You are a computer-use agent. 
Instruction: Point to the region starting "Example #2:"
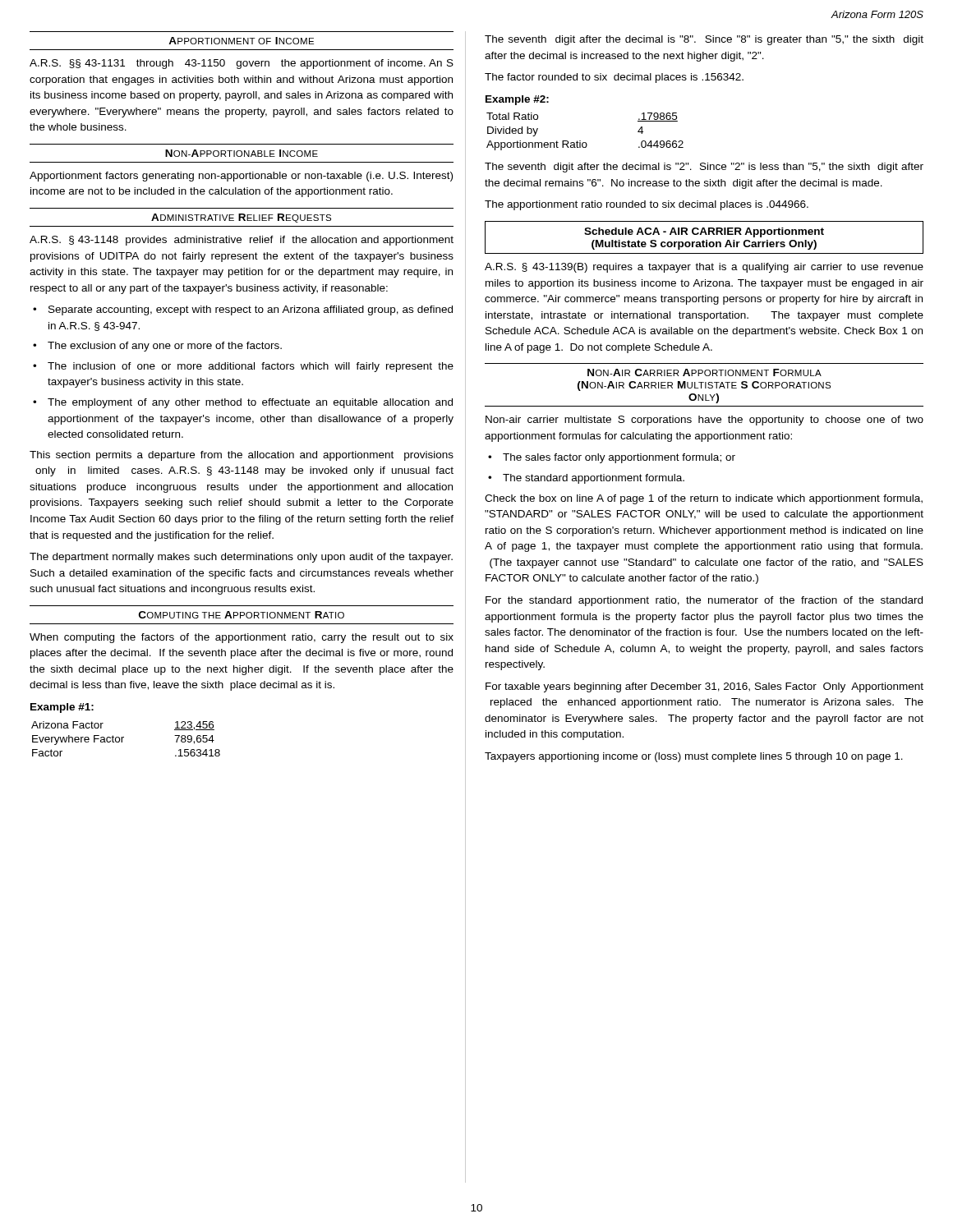click(517, 99)
